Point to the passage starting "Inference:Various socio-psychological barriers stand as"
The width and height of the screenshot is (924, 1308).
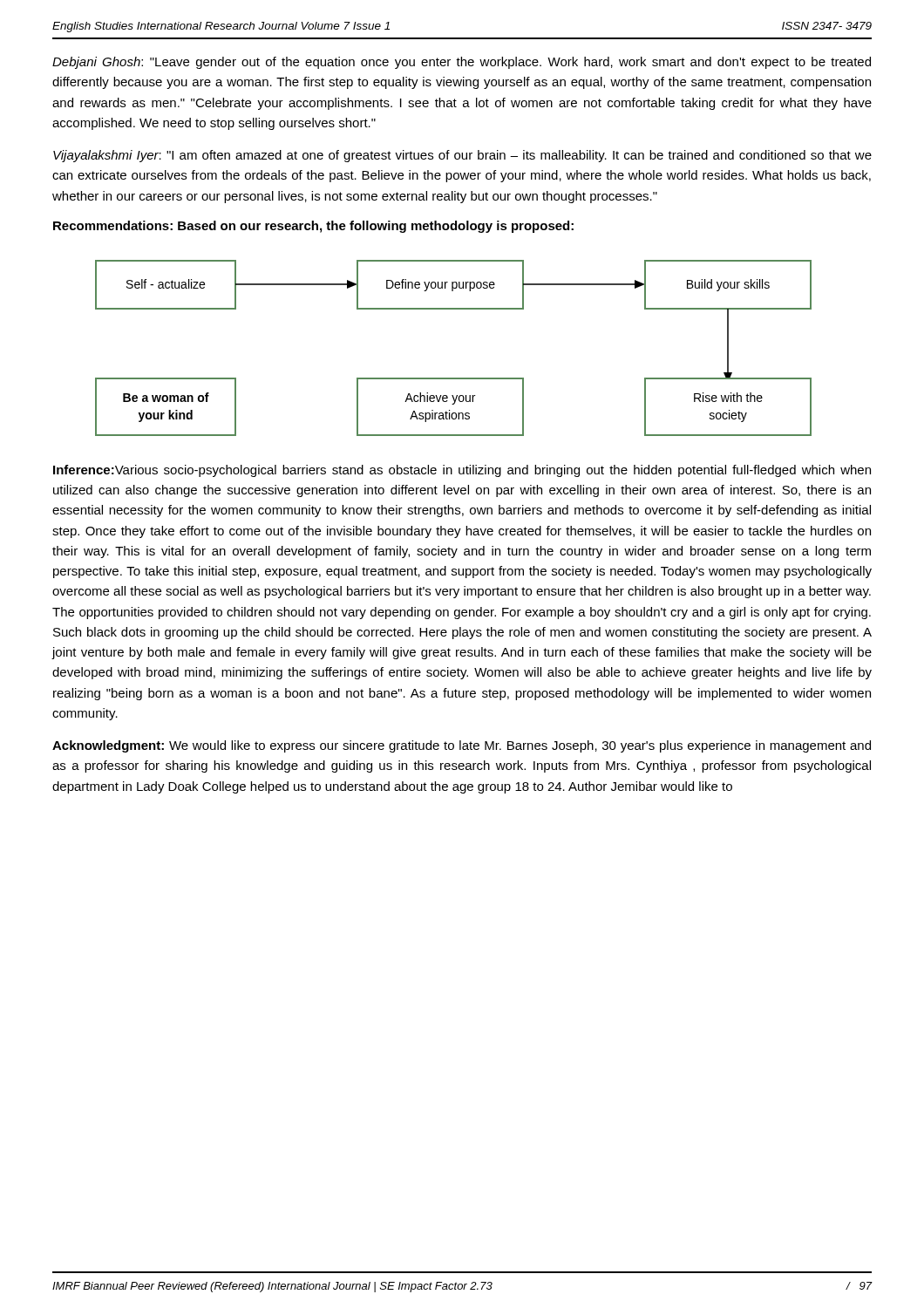[462, 591]
